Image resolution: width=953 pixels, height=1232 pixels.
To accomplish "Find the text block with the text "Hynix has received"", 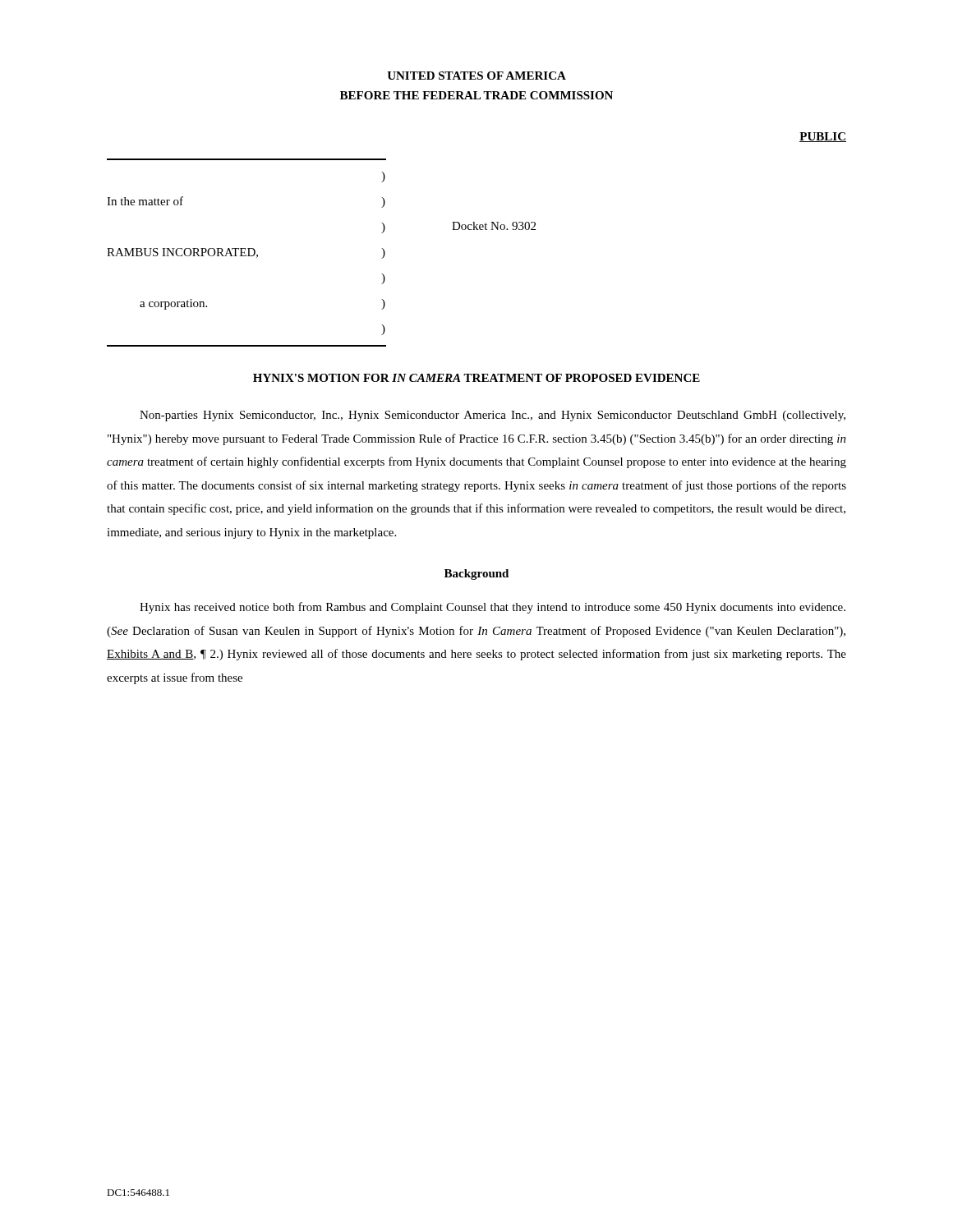I will coord(476,642).
